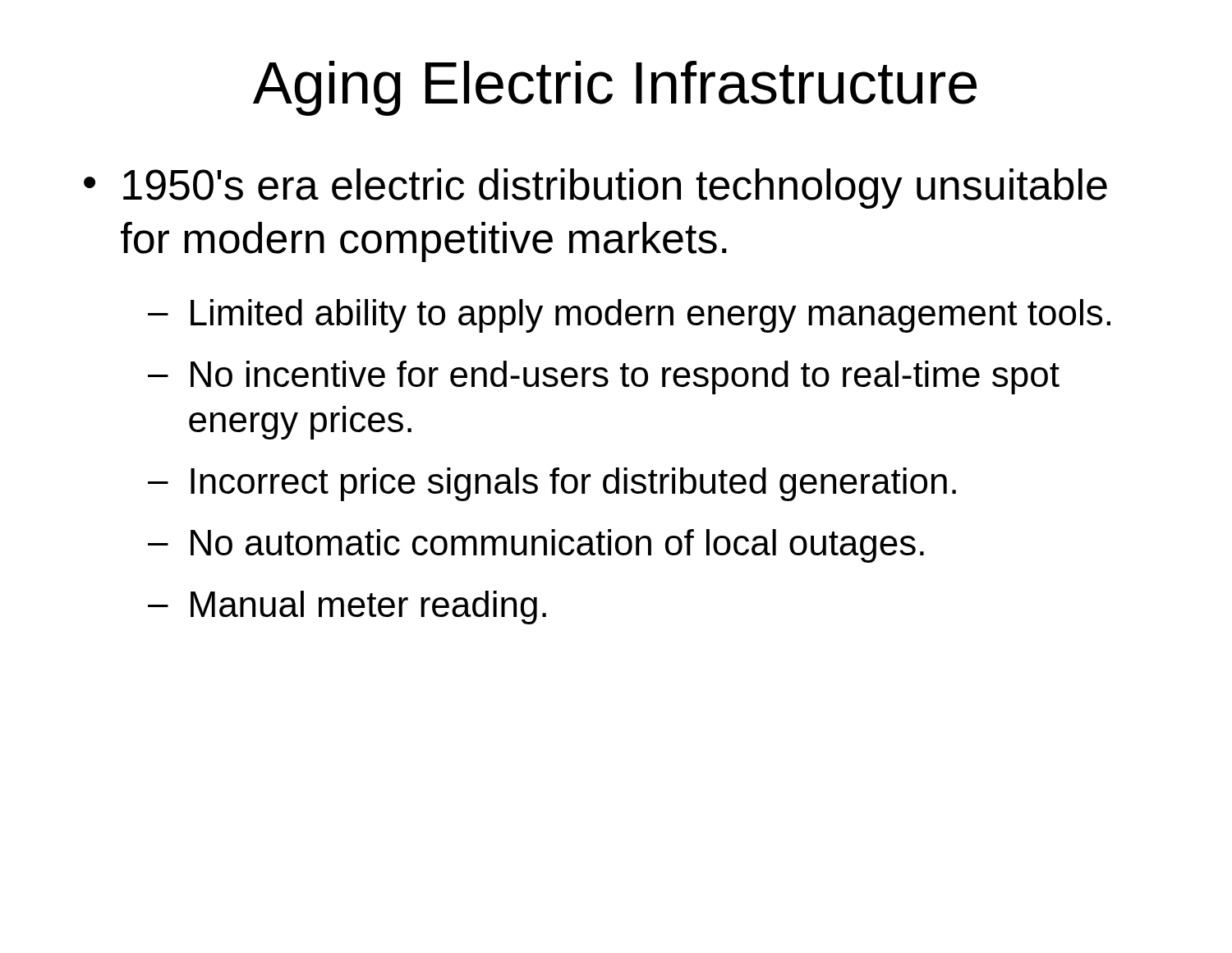Viewport: 1232px width, 953px height.
Task: Point to the text block starting "Aging Electric Infrastructure"
Action: (x=616, y=83)
